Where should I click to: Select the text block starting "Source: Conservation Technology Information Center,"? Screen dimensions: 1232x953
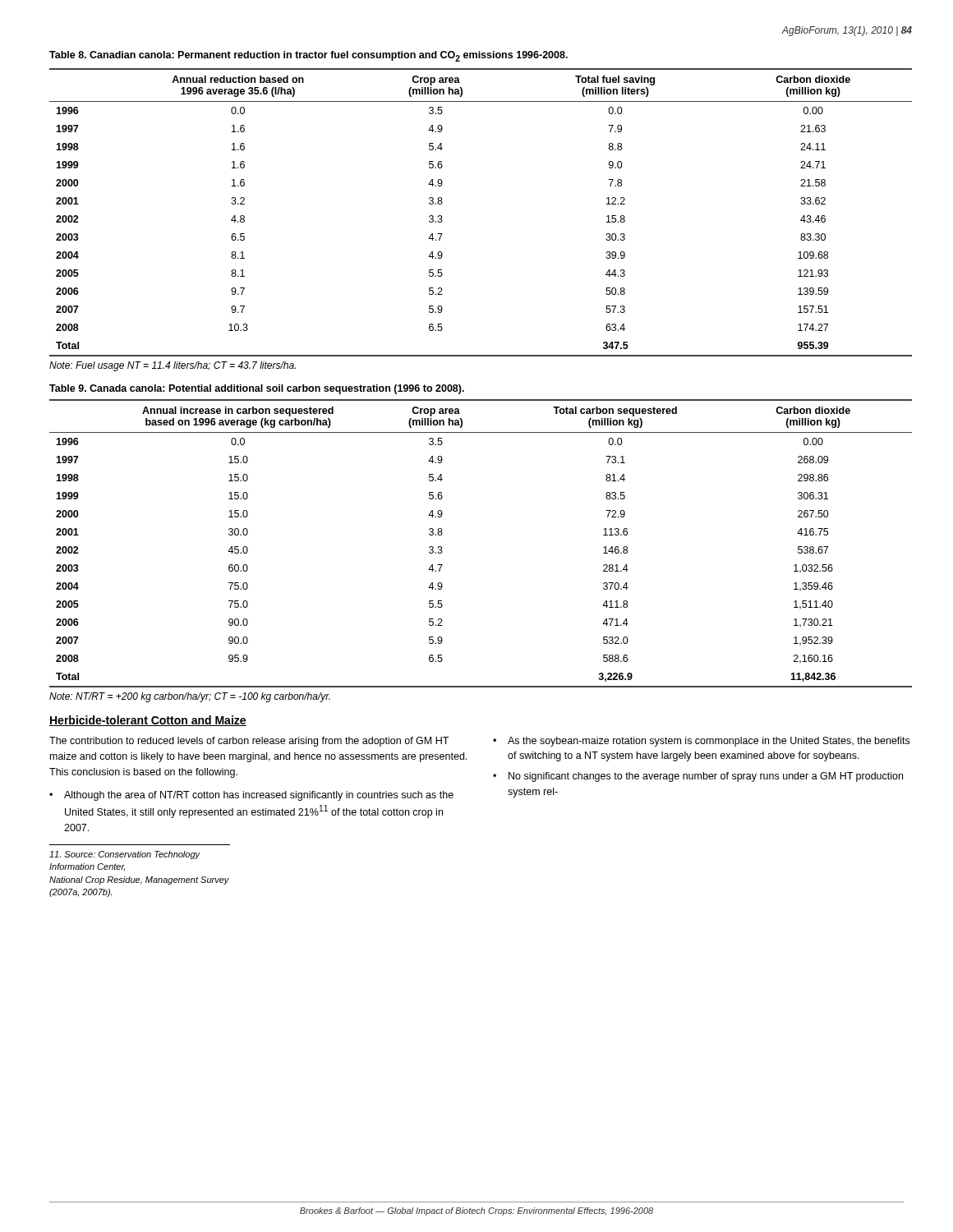tap(139, 873)
